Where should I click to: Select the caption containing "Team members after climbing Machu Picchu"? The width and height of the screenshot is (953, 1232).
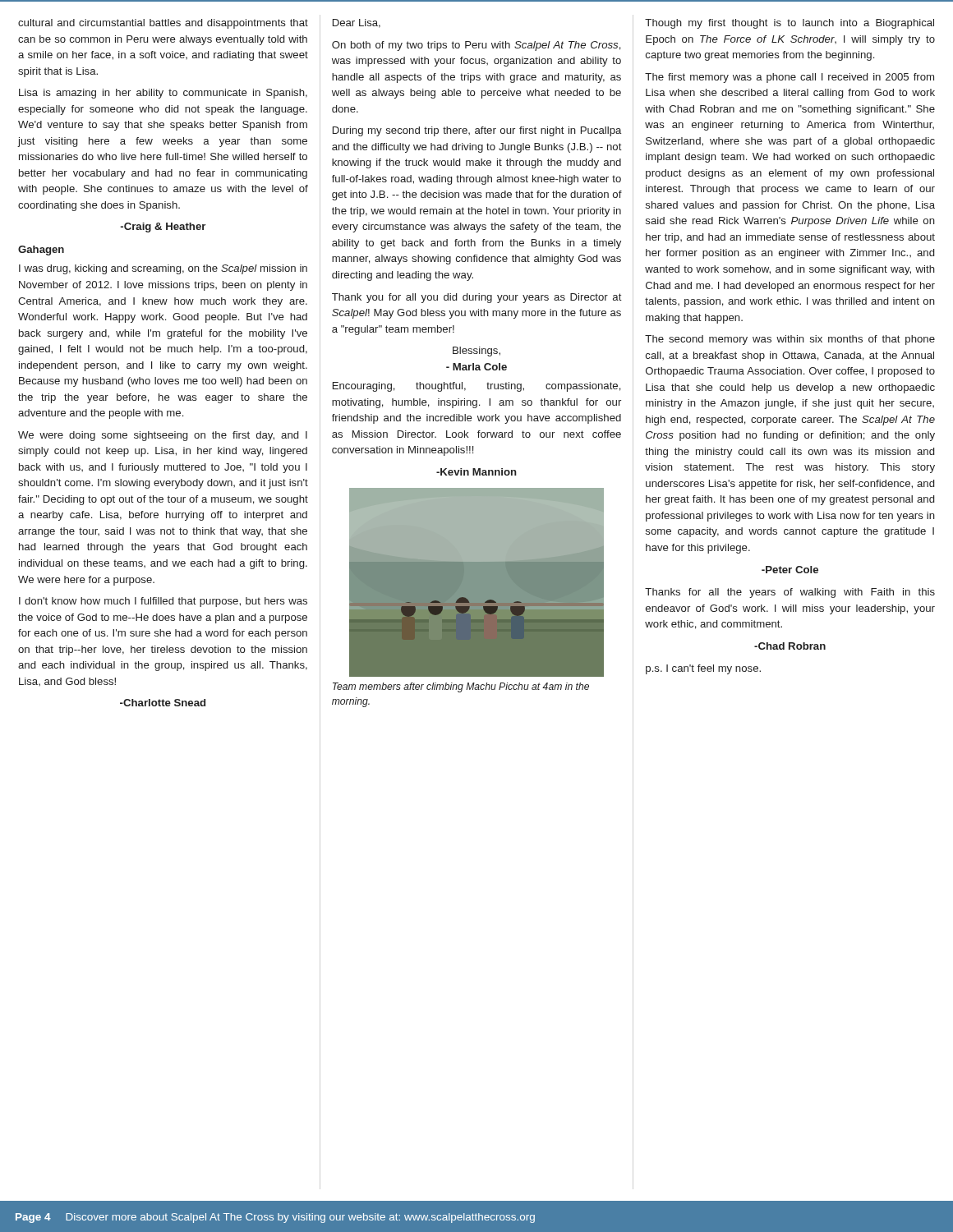[461, 694]
